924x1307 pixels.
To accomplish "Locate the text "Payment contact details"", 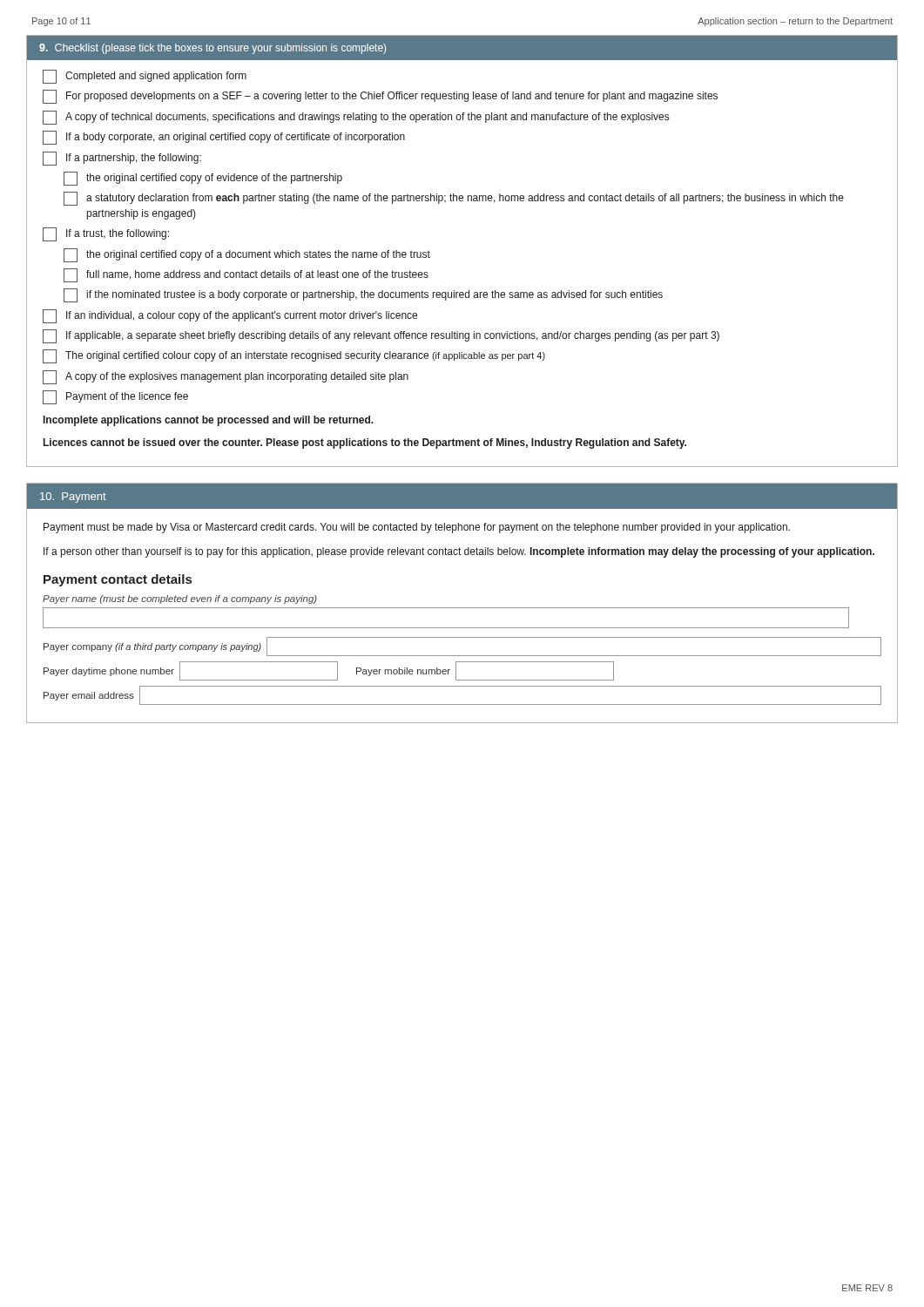I will coord(117,579).
